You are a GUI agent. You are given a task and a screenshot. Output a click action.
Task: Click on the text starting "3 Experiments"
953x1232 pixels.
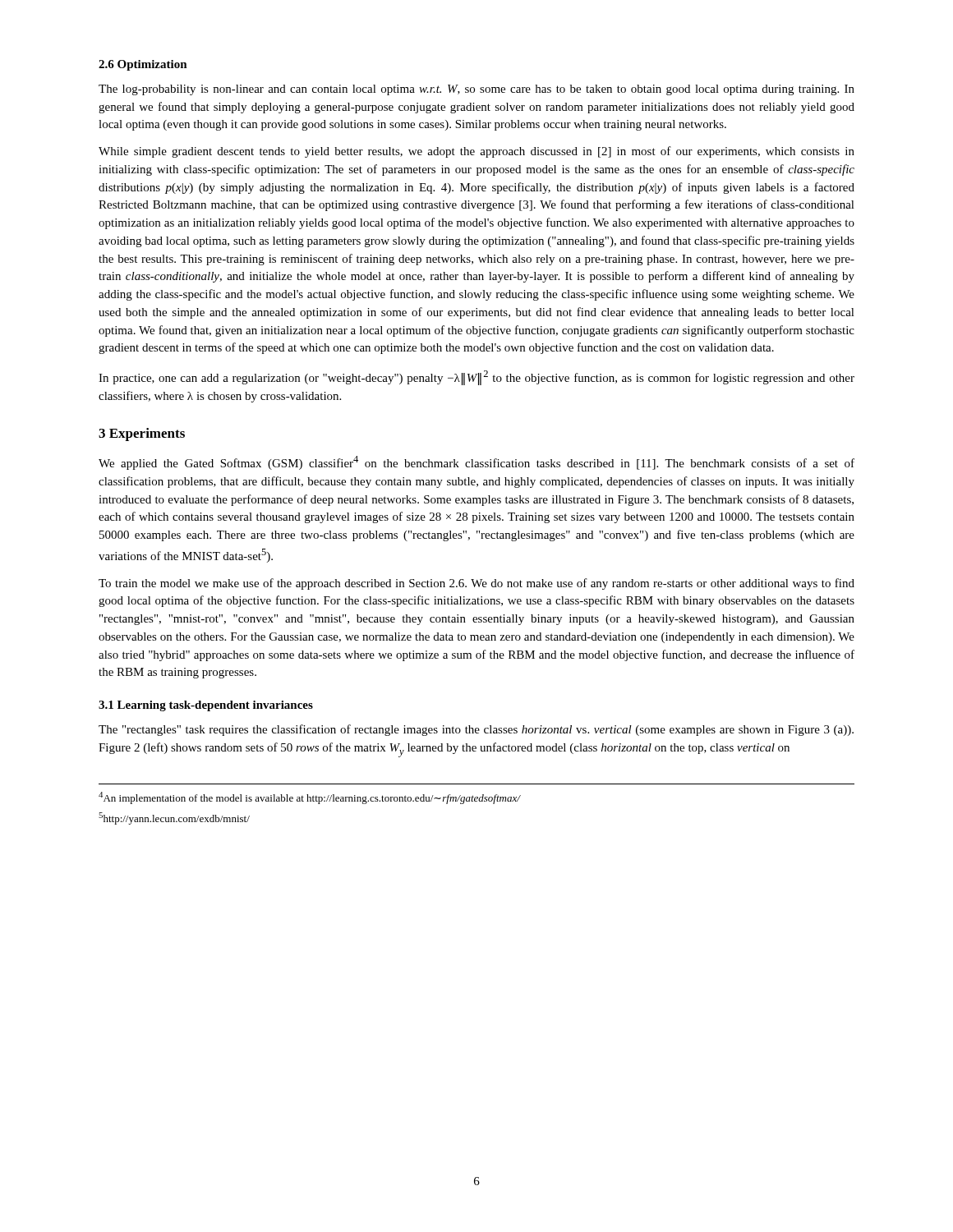142,433
